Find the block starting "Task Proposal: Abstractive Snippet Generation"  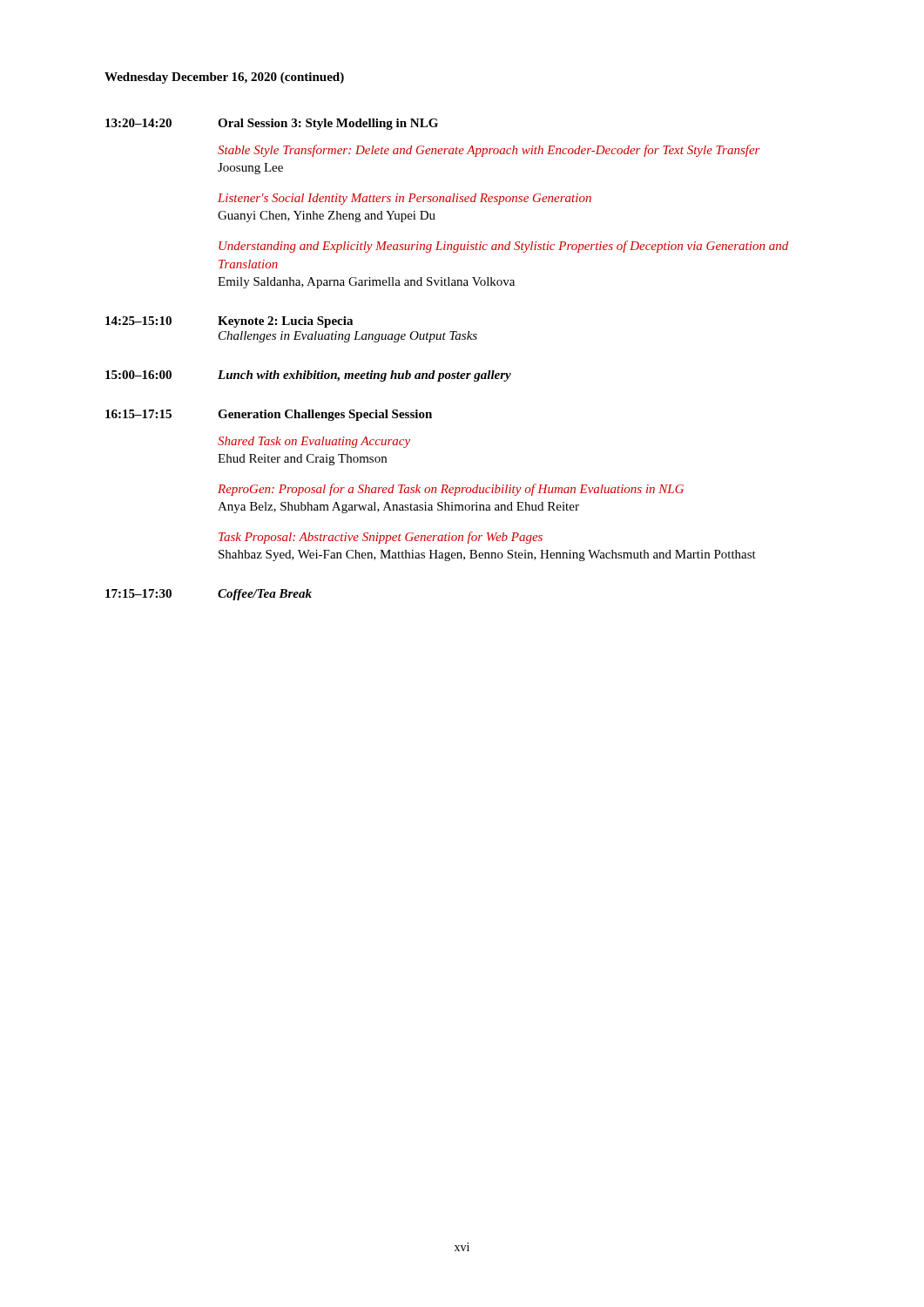[x=527, y=545]
